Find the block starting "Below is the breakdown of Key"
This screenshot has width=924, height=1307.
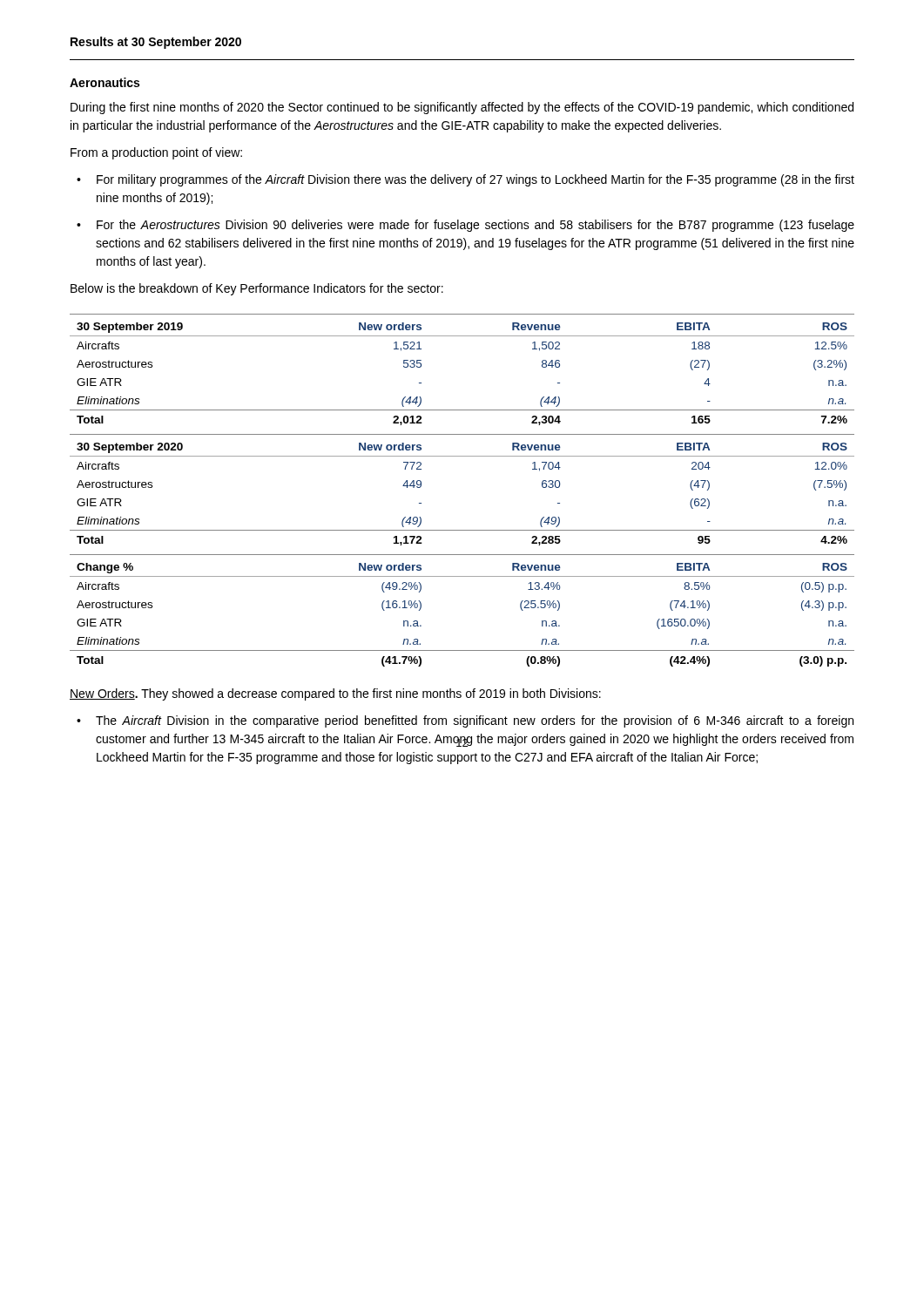coord(257,288)
